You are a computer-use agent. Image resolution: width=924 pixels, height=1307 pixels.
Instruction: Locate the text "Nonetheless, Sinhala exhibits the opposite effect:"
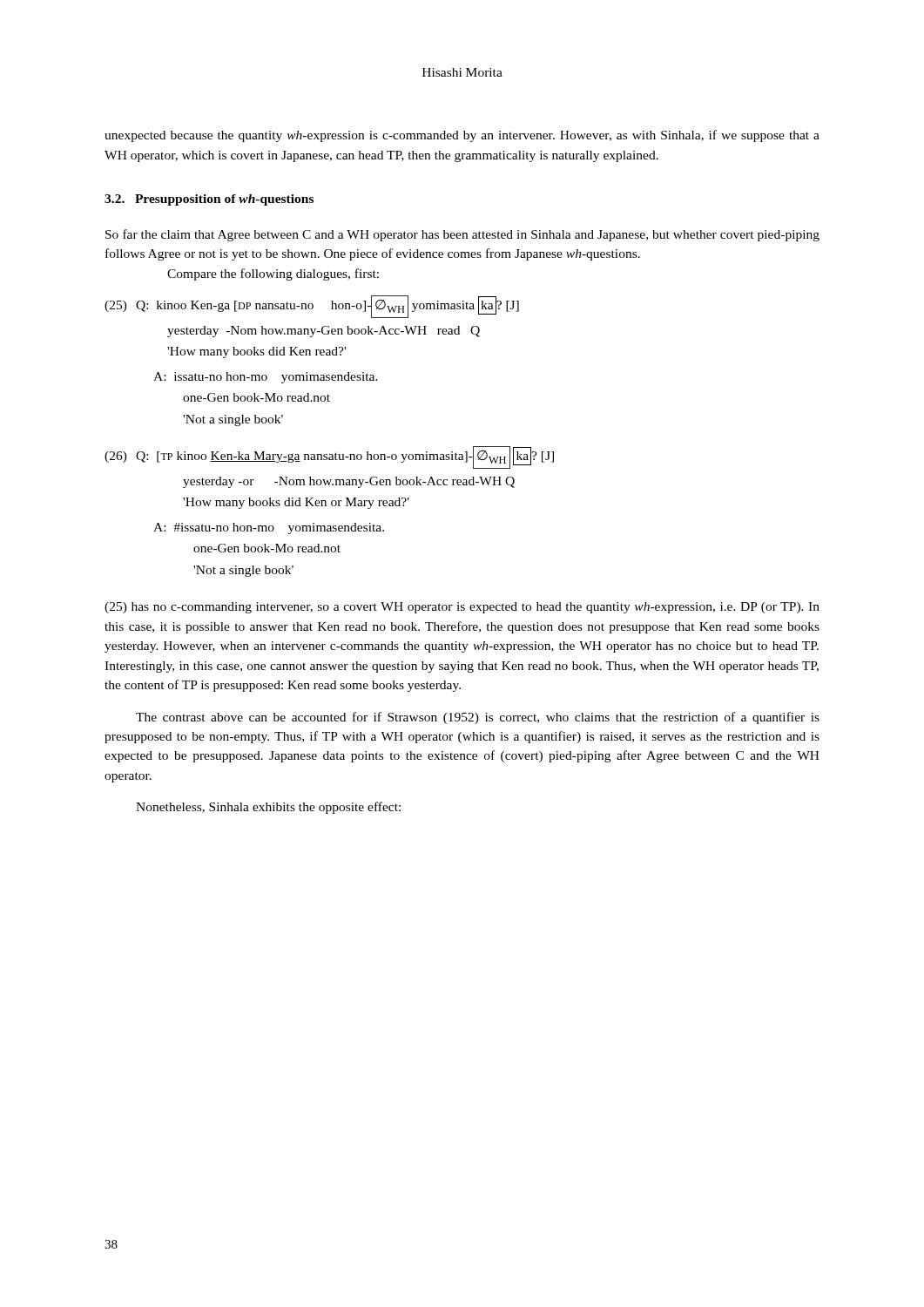269,807
